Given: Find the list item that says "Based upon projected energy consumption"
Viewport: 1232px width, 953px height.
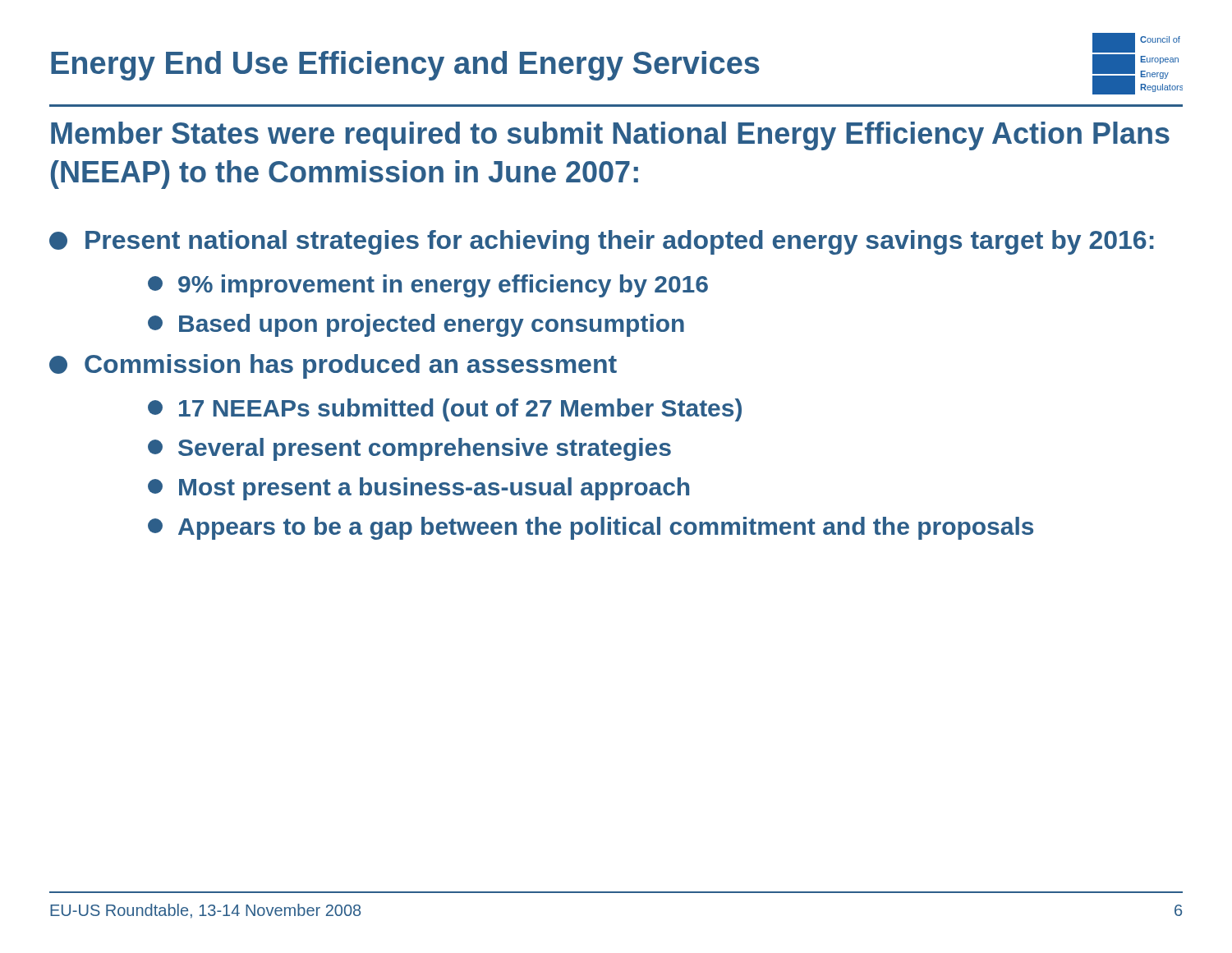Looking at the screenshot, I should coord(417,323).
